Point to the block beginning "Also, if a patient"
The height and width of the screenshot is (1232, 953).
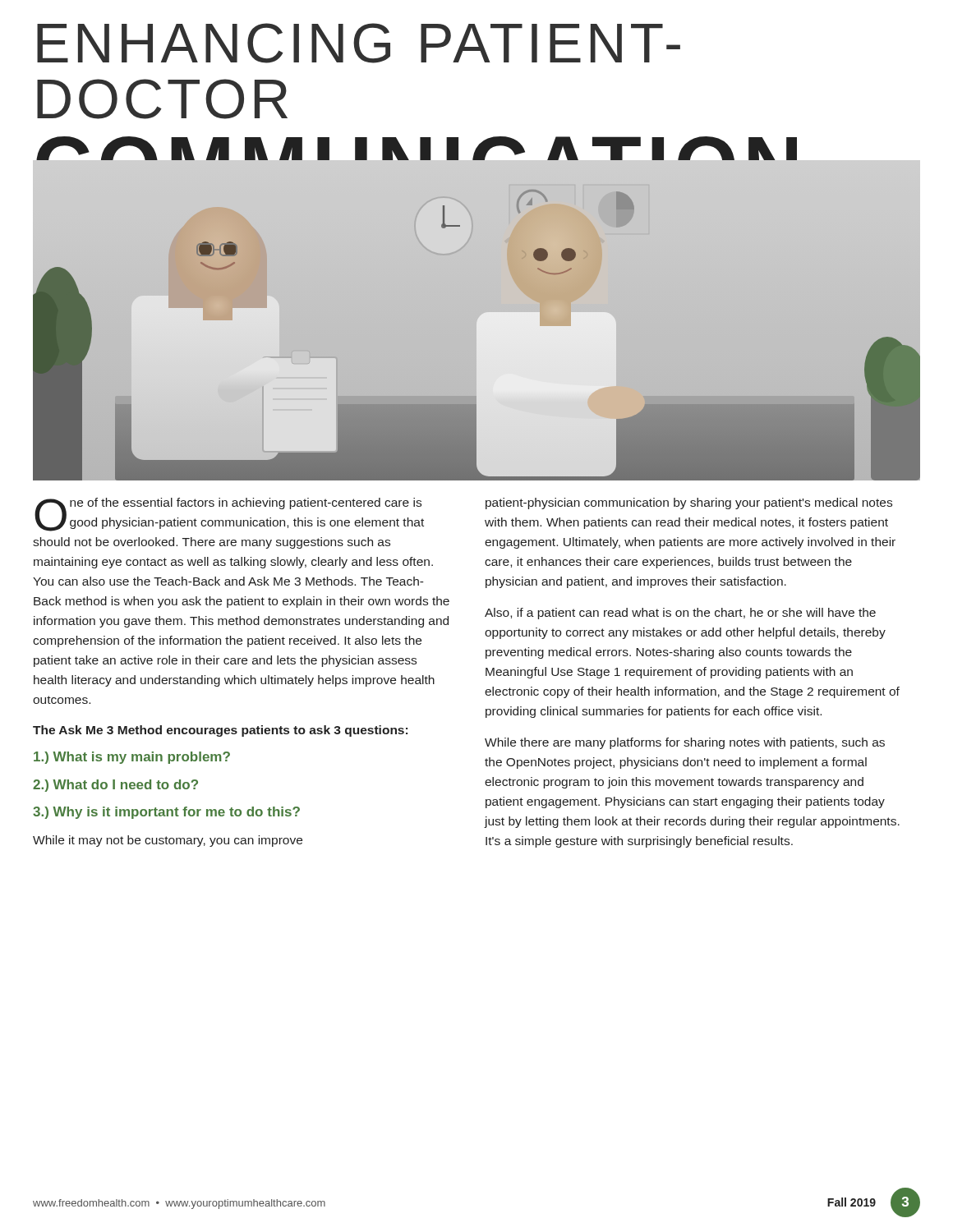tap(692, 662)
